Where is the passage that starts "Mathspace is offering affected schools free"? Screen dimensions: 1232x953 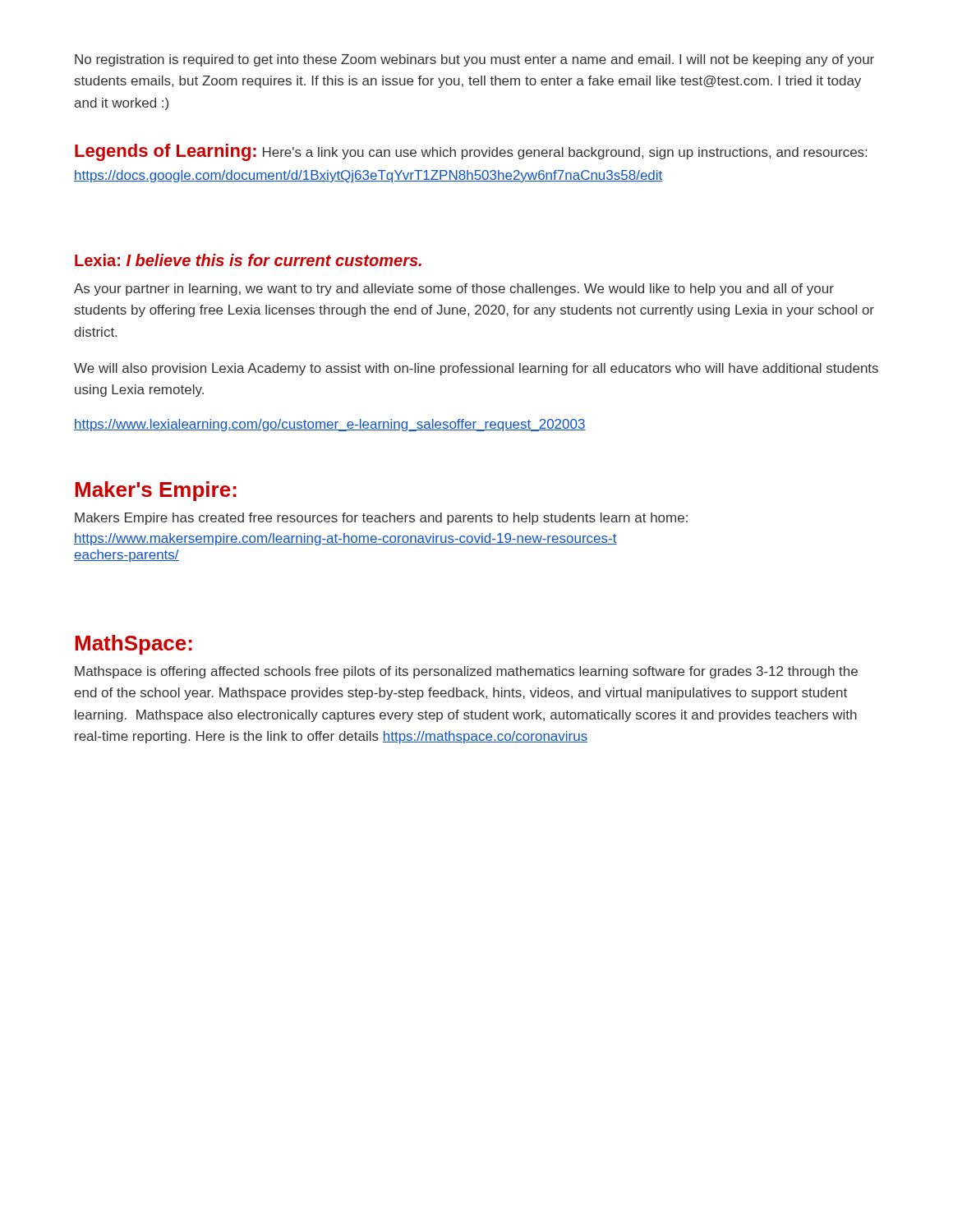[466, 704]
